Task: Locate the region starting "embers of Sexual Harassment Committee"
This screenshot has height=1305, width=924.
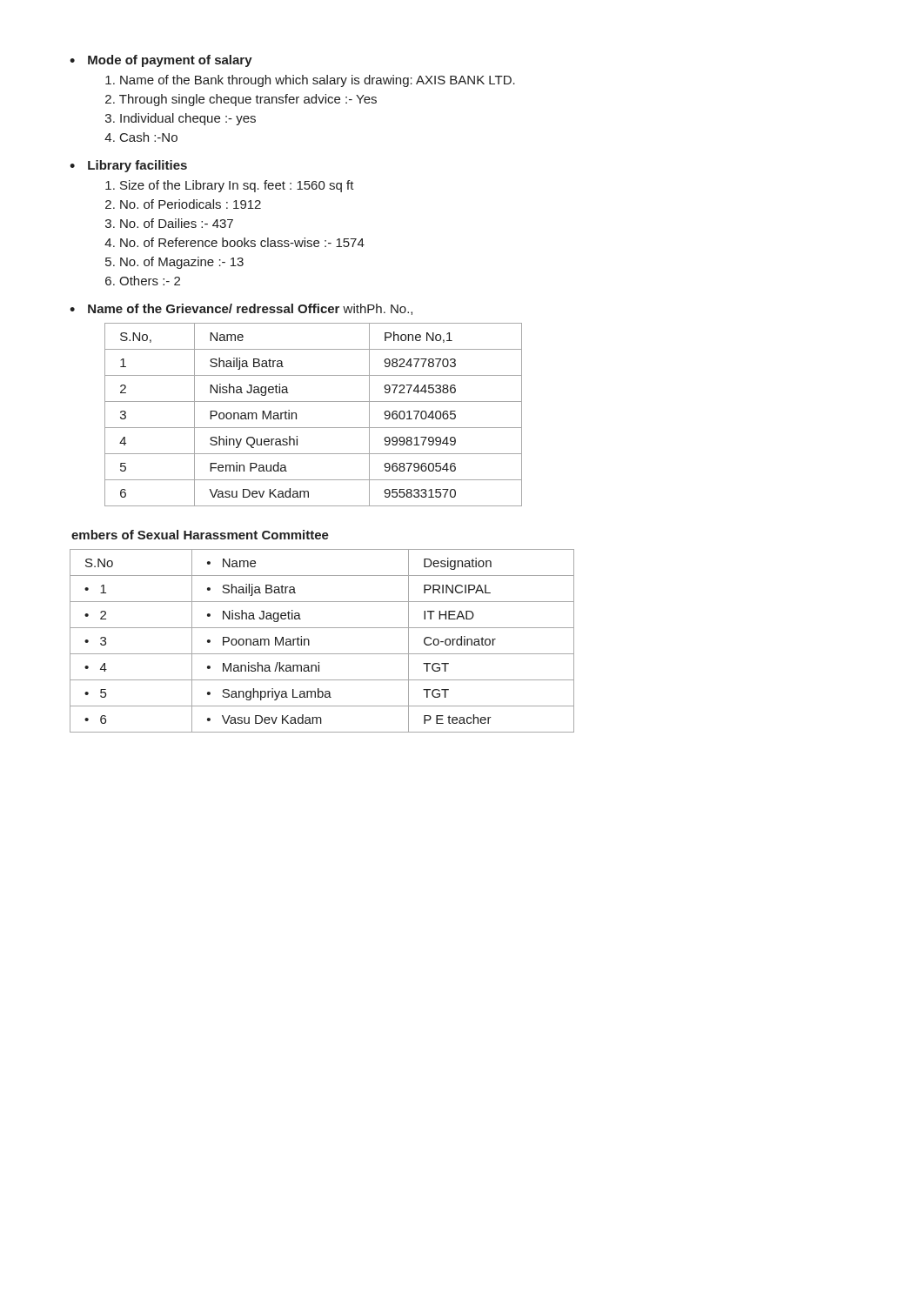Action: 200,535
